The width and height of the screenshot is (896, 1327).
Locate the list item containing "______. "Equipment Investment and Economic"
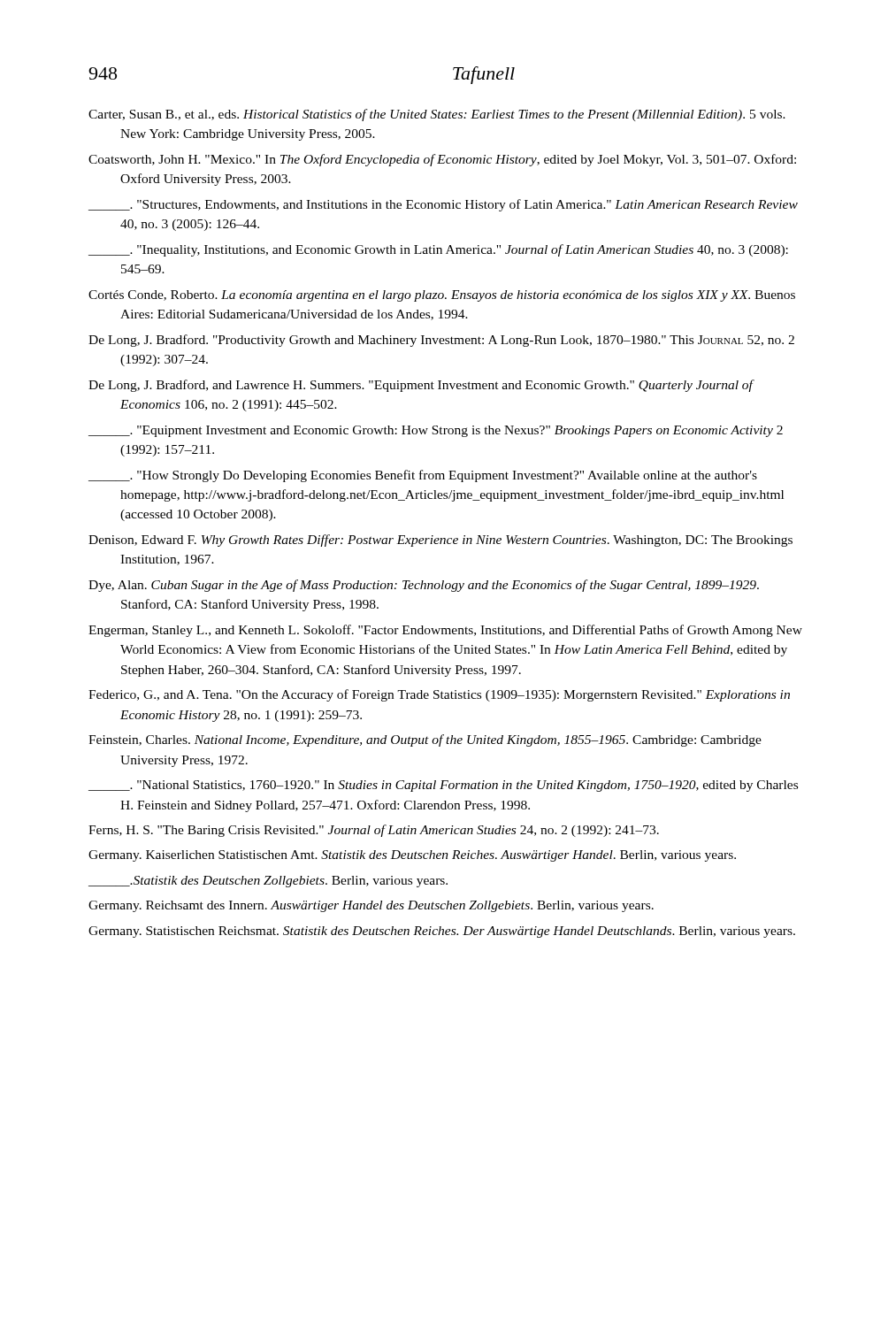coord(436,439)
